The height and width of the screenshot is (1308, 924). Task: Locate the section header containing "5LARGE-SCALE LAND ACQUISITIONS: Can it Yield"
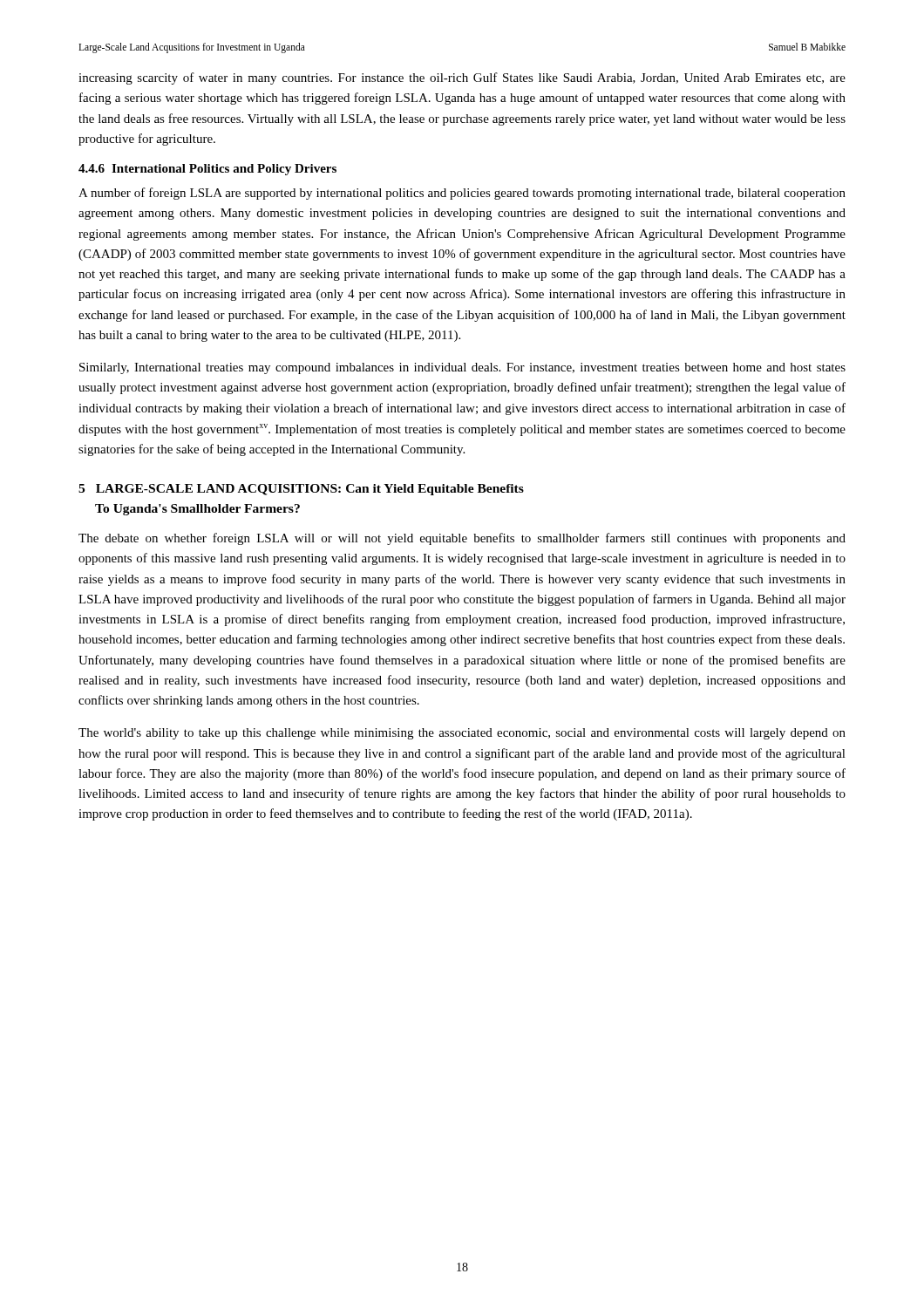462,499
